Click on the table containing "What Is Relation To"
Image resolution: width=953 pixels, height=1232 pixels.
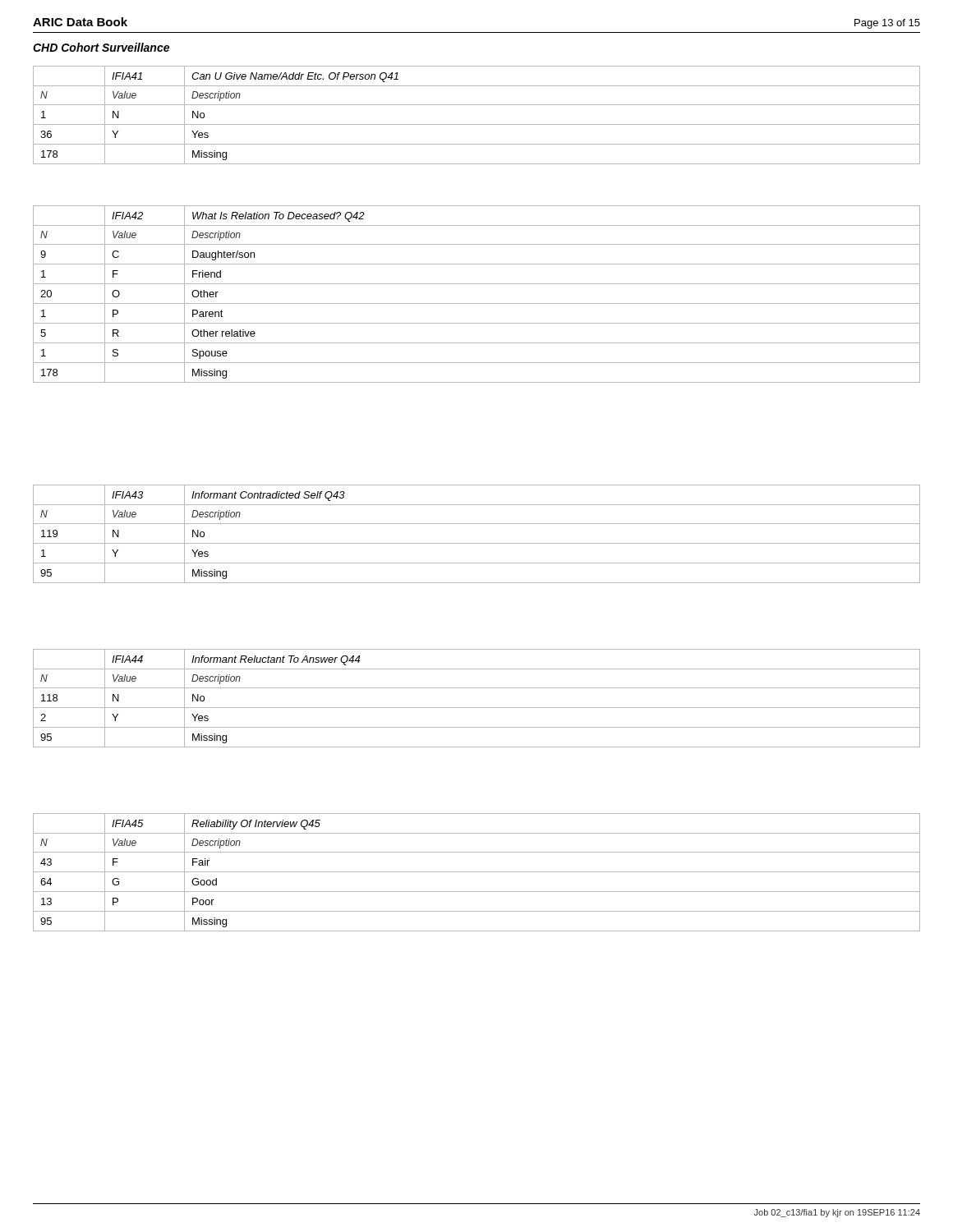tap(476, 294)
